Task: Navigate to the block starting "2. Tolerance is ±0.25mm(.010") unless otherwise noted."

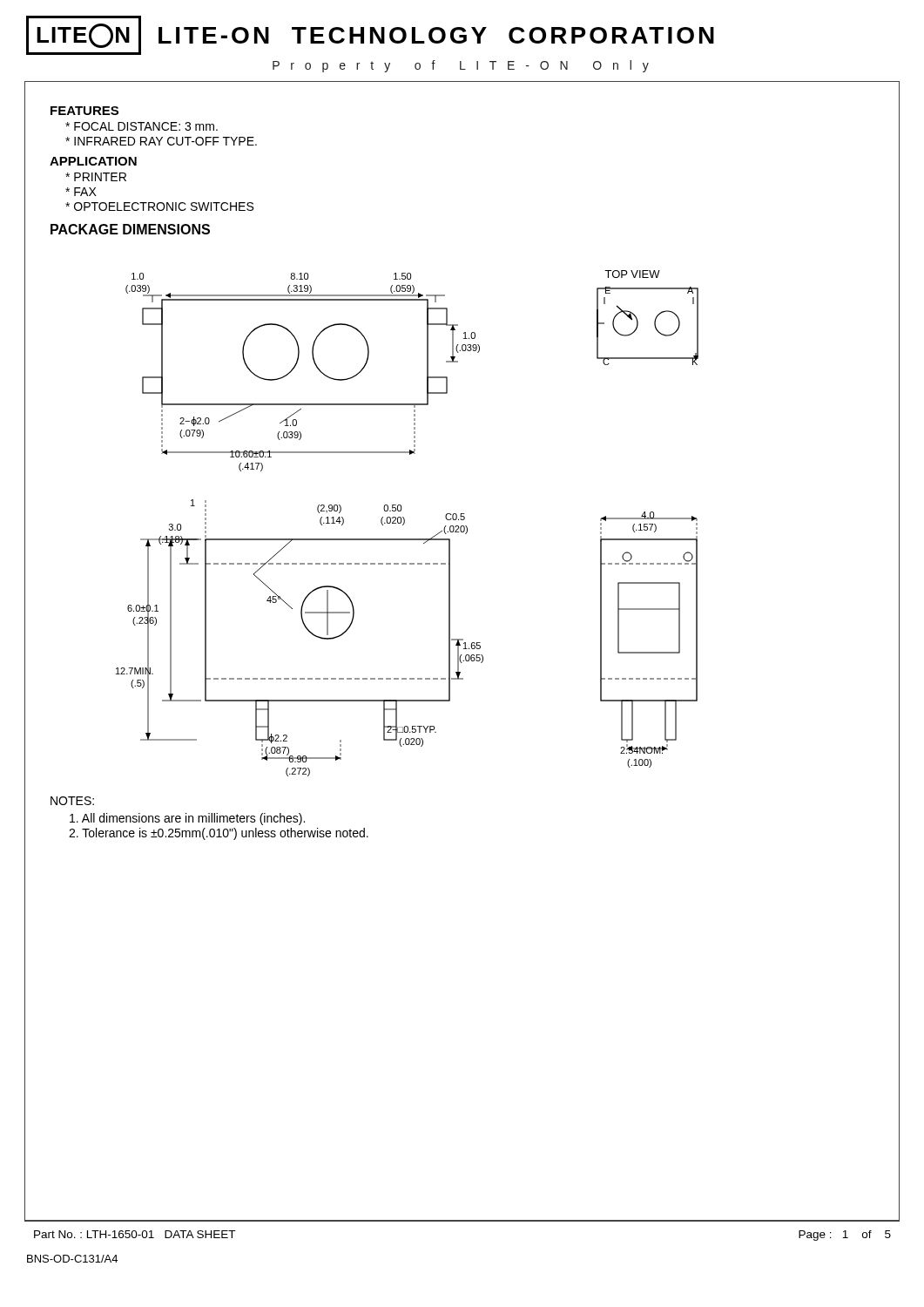Action: pos(219,833)
